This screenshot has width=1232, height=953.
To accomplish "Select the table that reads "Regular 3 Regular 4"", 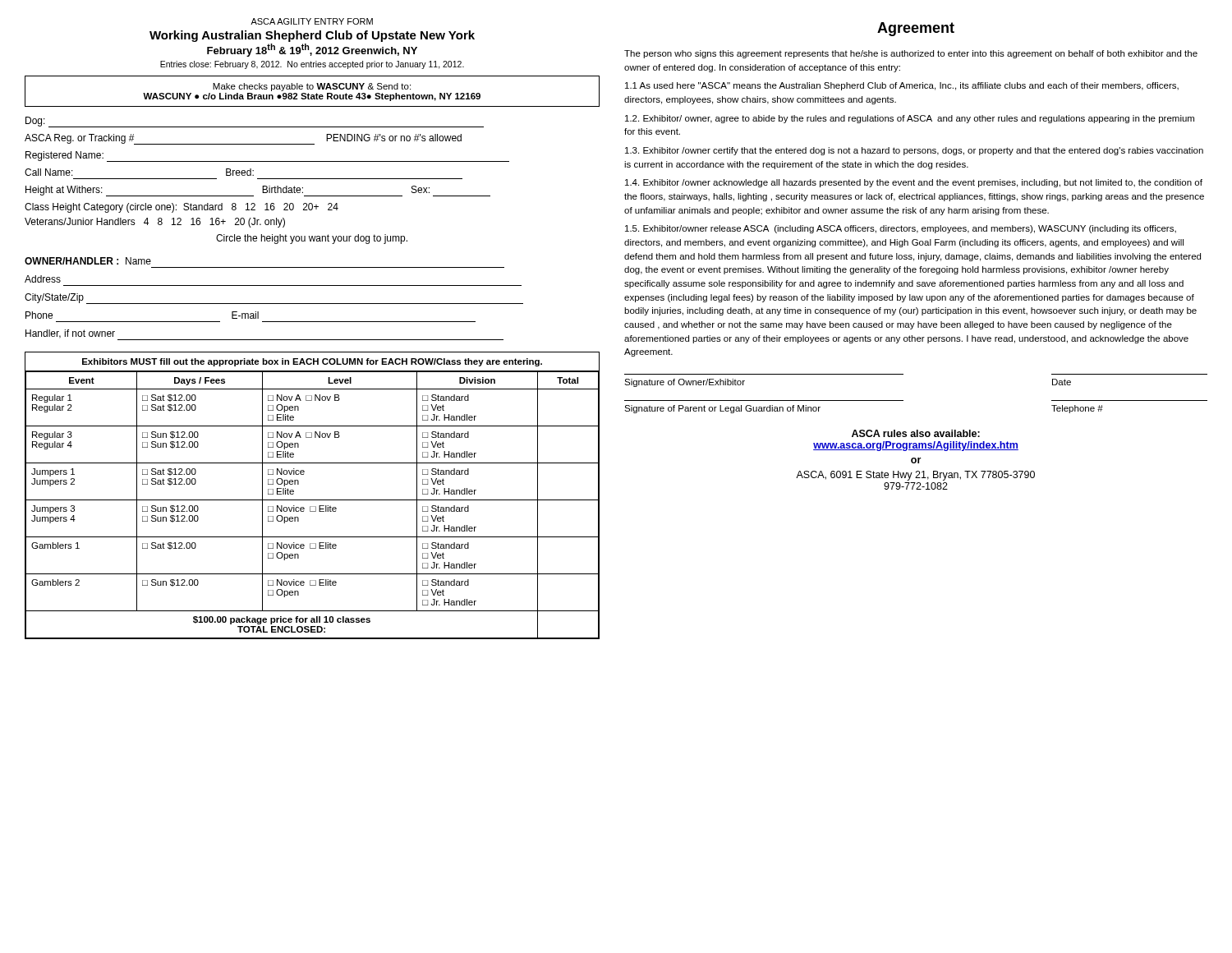I will (x=312, y=496).
